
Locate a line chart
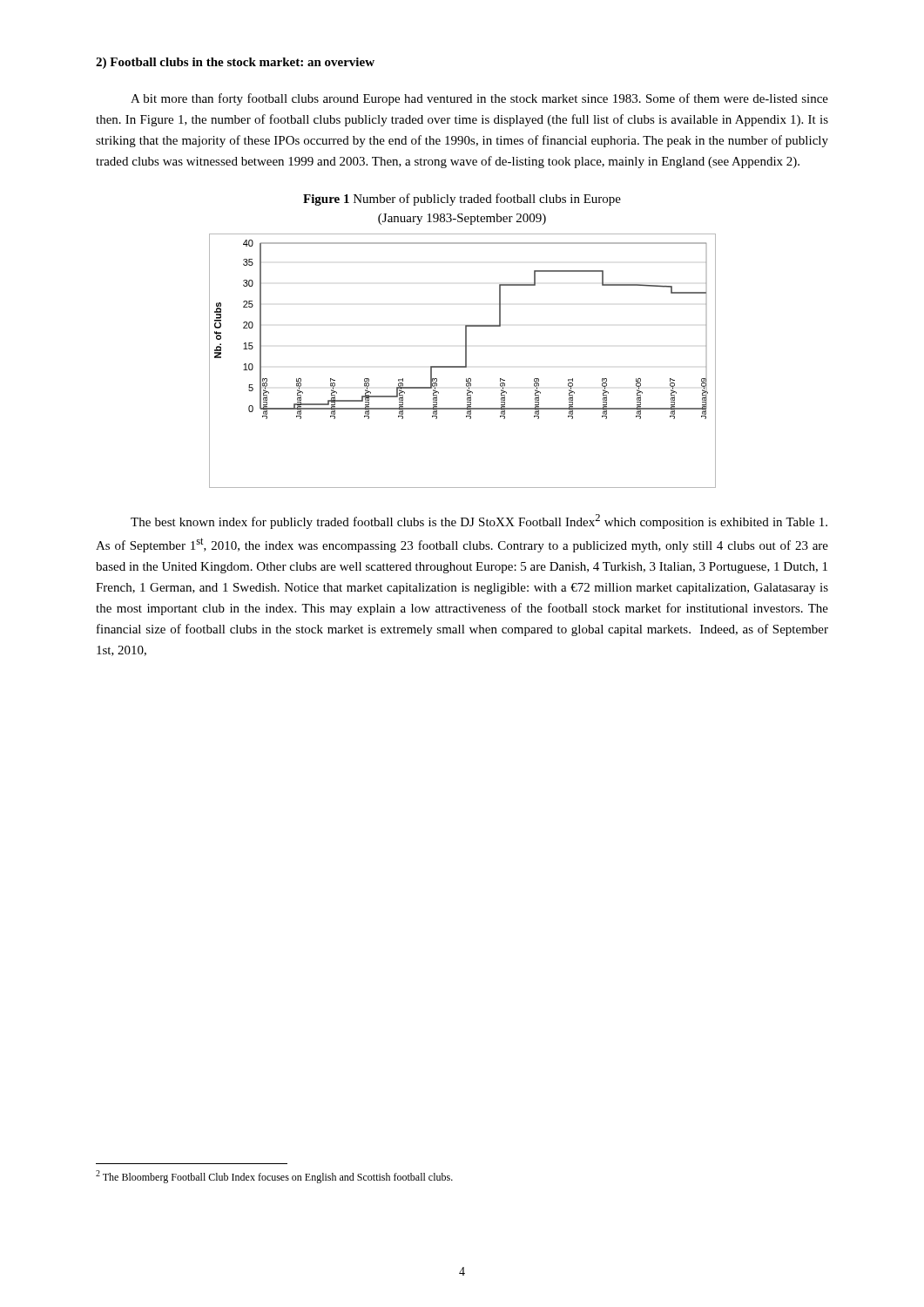tap(462, 360)
